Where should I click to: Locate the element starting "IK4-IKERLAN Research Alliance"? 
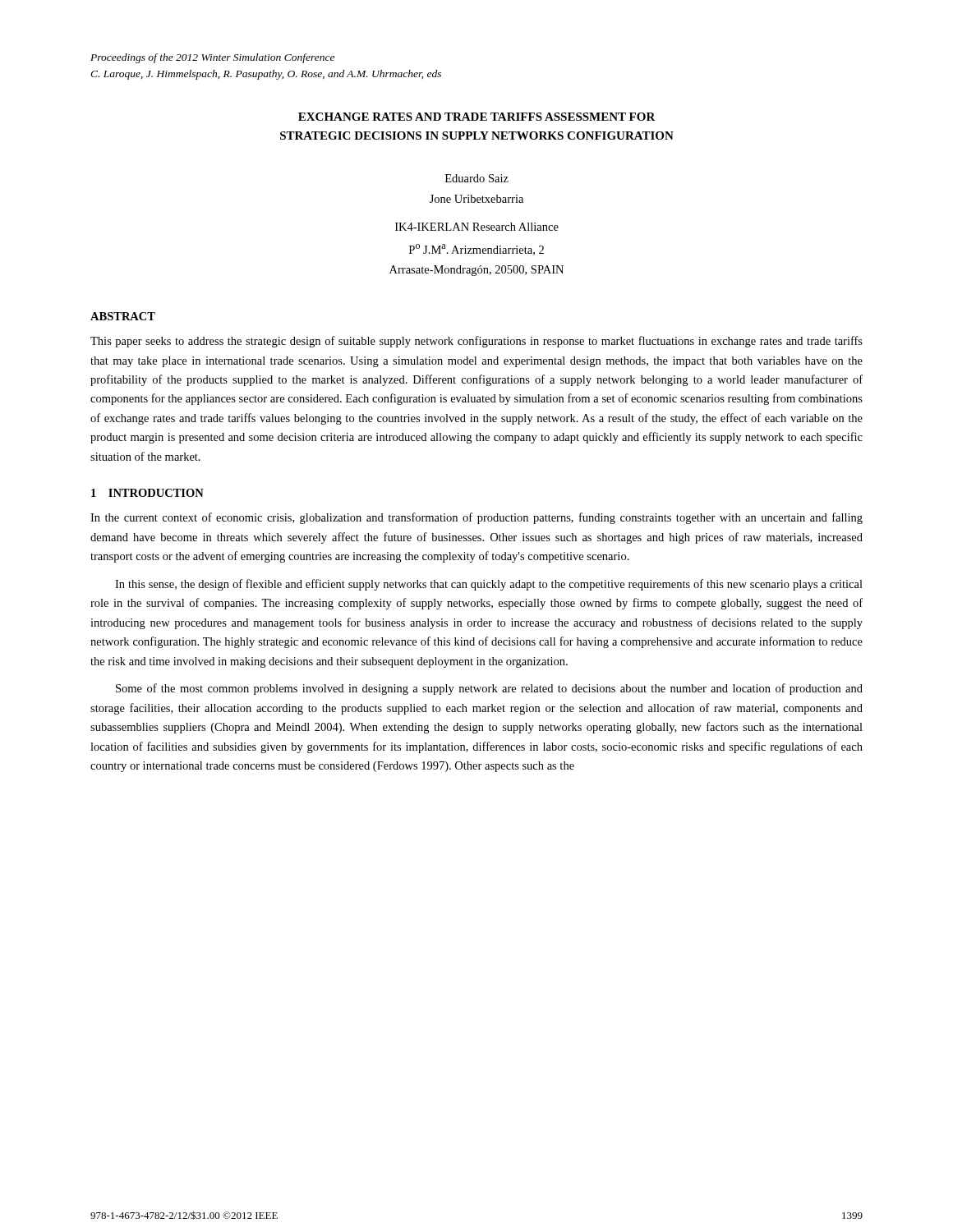pyautogui.click(x=476, y=248)
